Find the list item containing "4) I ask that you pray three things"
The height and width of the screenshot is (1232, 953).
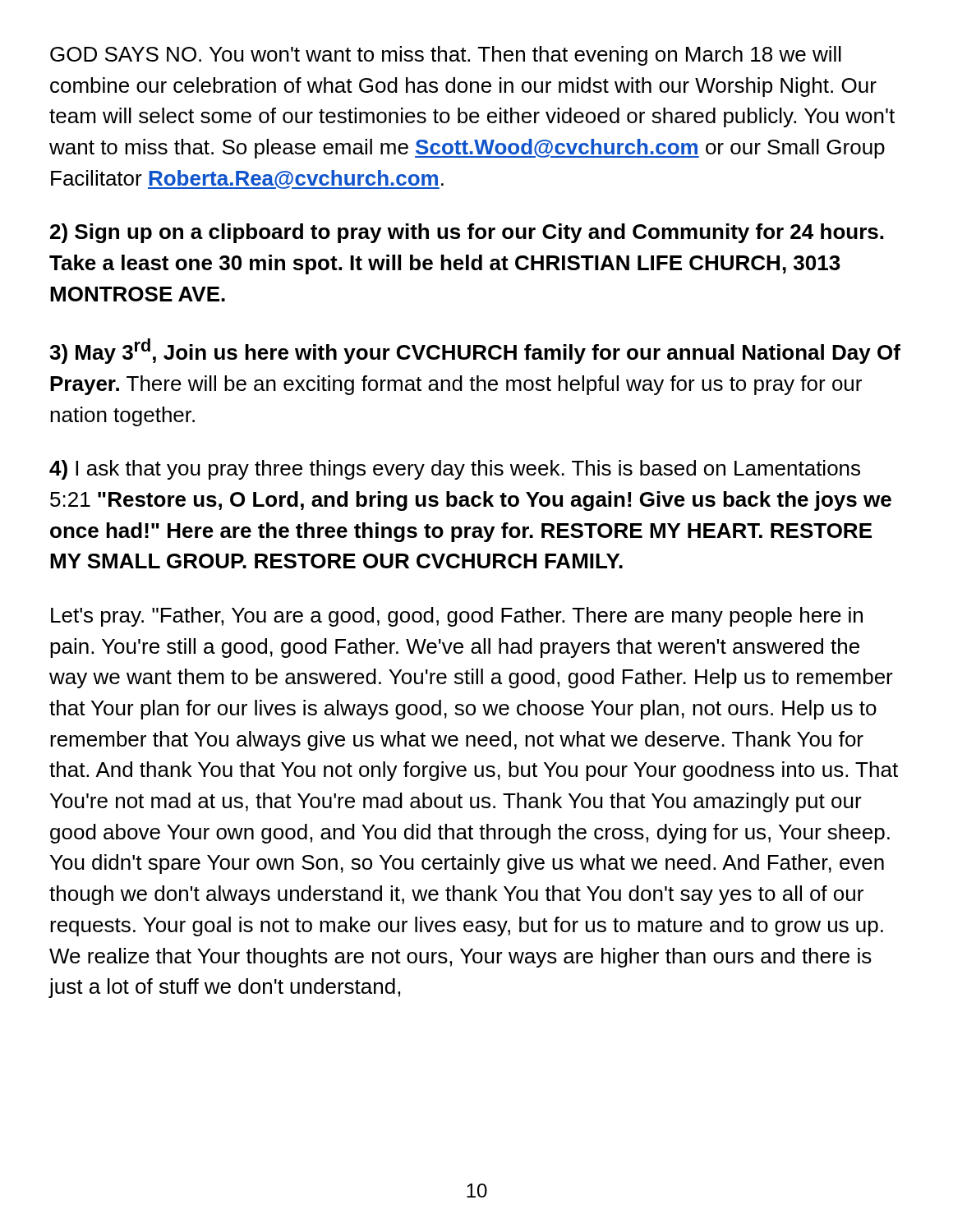point(471,515)
